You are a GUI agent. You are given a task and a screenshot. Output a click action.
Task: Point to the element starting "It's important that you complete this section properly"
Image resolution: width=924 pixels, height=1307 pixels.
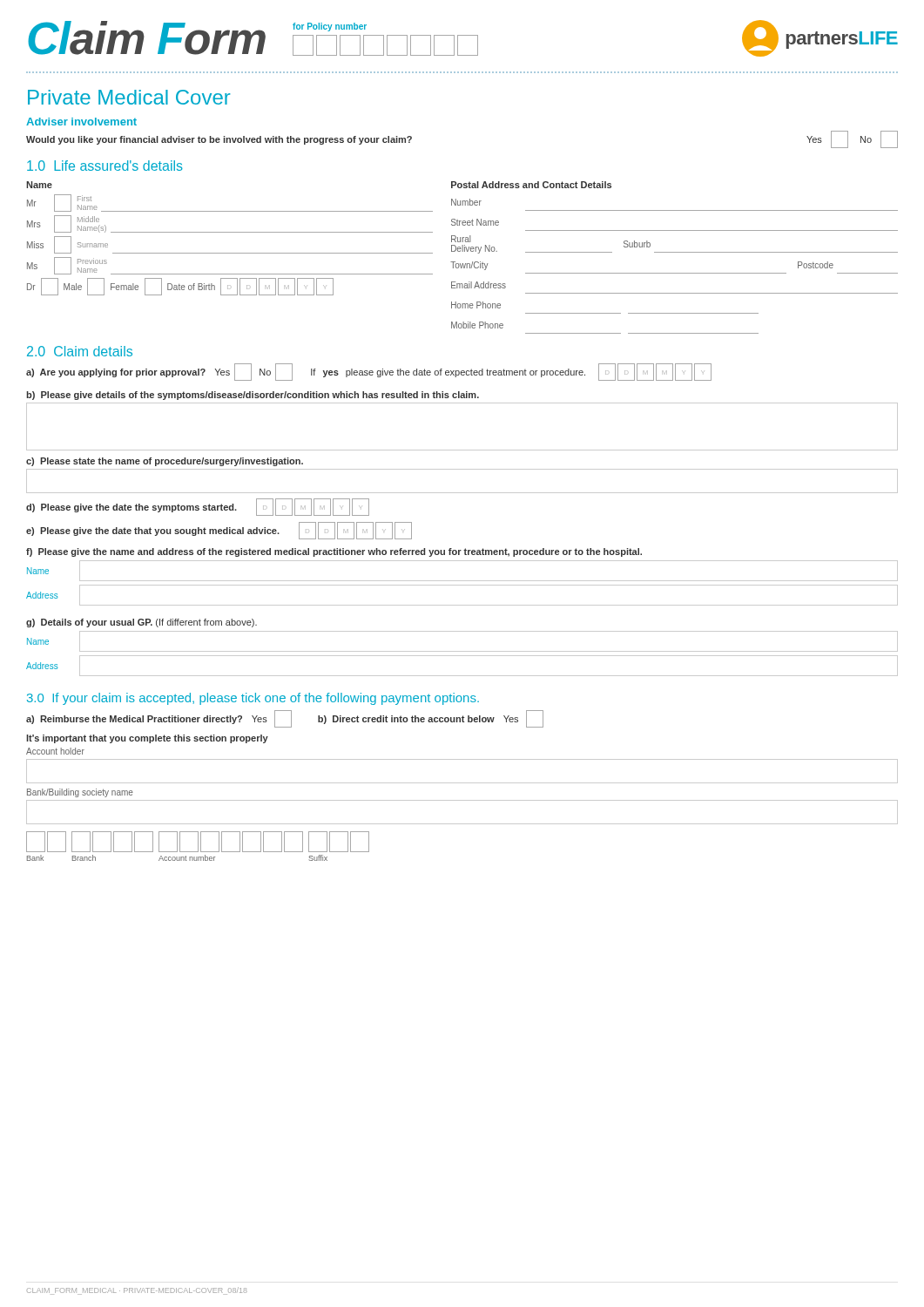click(x=147, y=738)
